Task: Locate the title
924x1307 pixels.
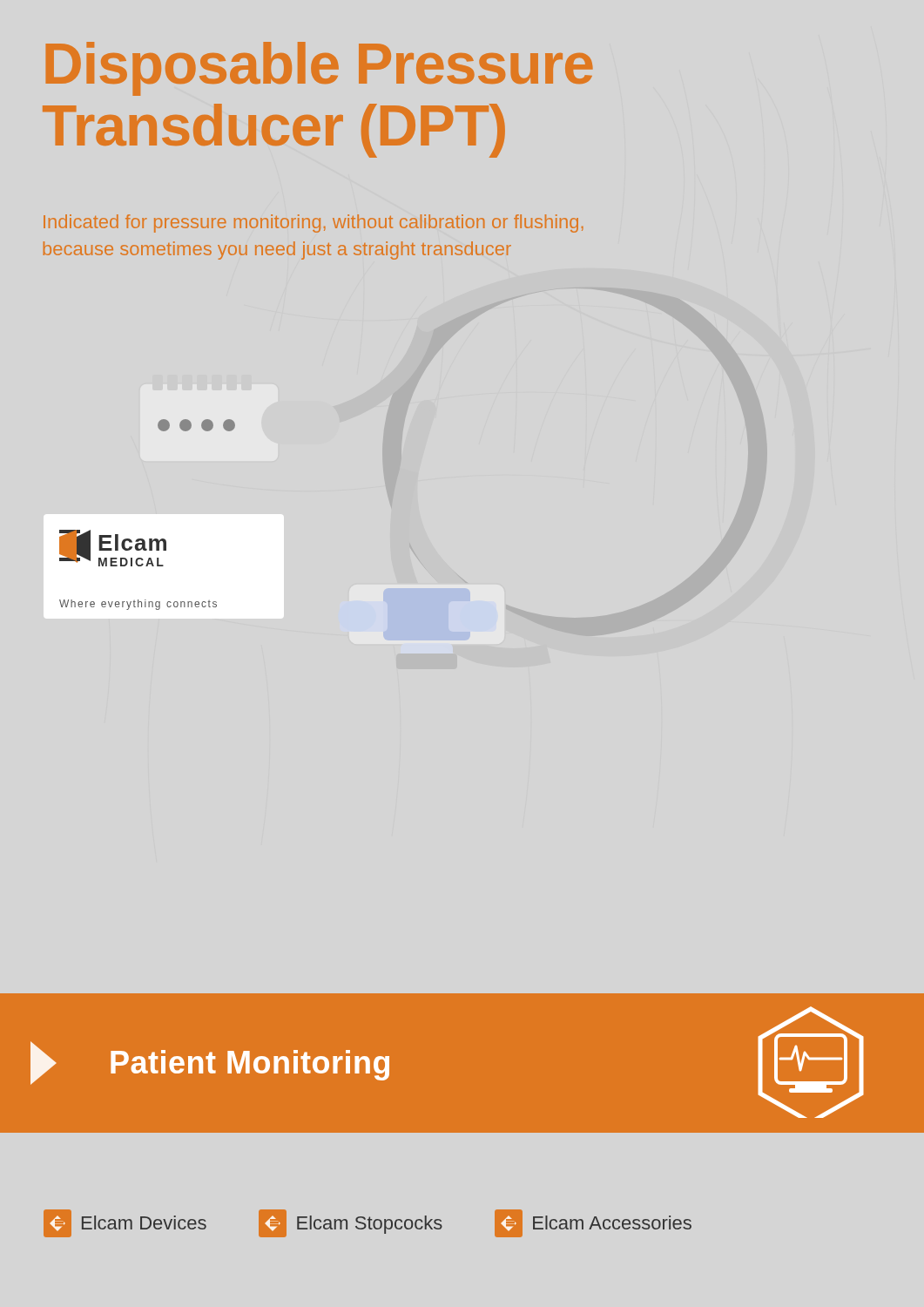Action: click(x=318, y=95)
